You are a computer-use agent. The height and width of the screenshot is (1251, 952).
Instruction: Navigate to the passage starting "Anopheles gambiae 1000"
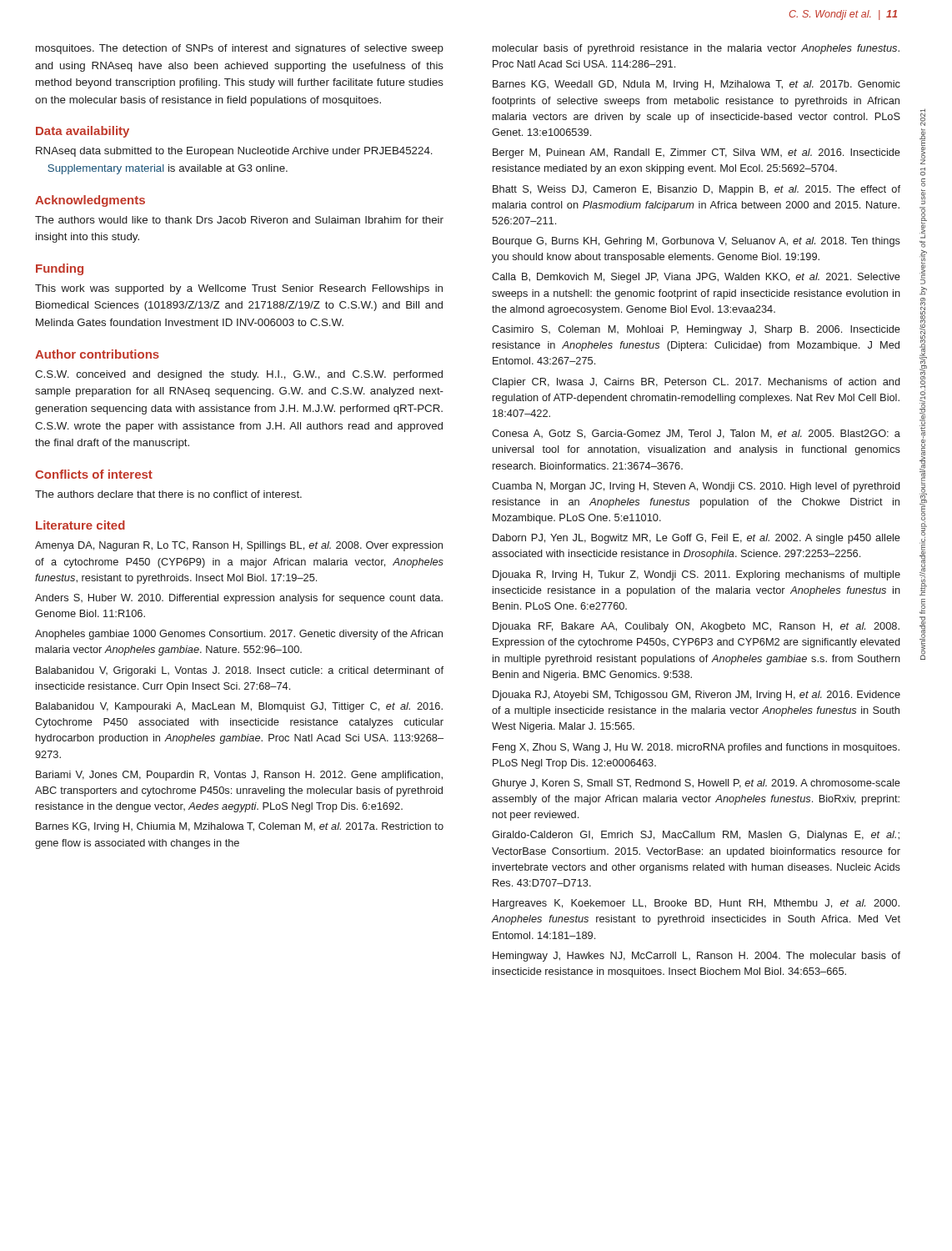pos(239,642)
